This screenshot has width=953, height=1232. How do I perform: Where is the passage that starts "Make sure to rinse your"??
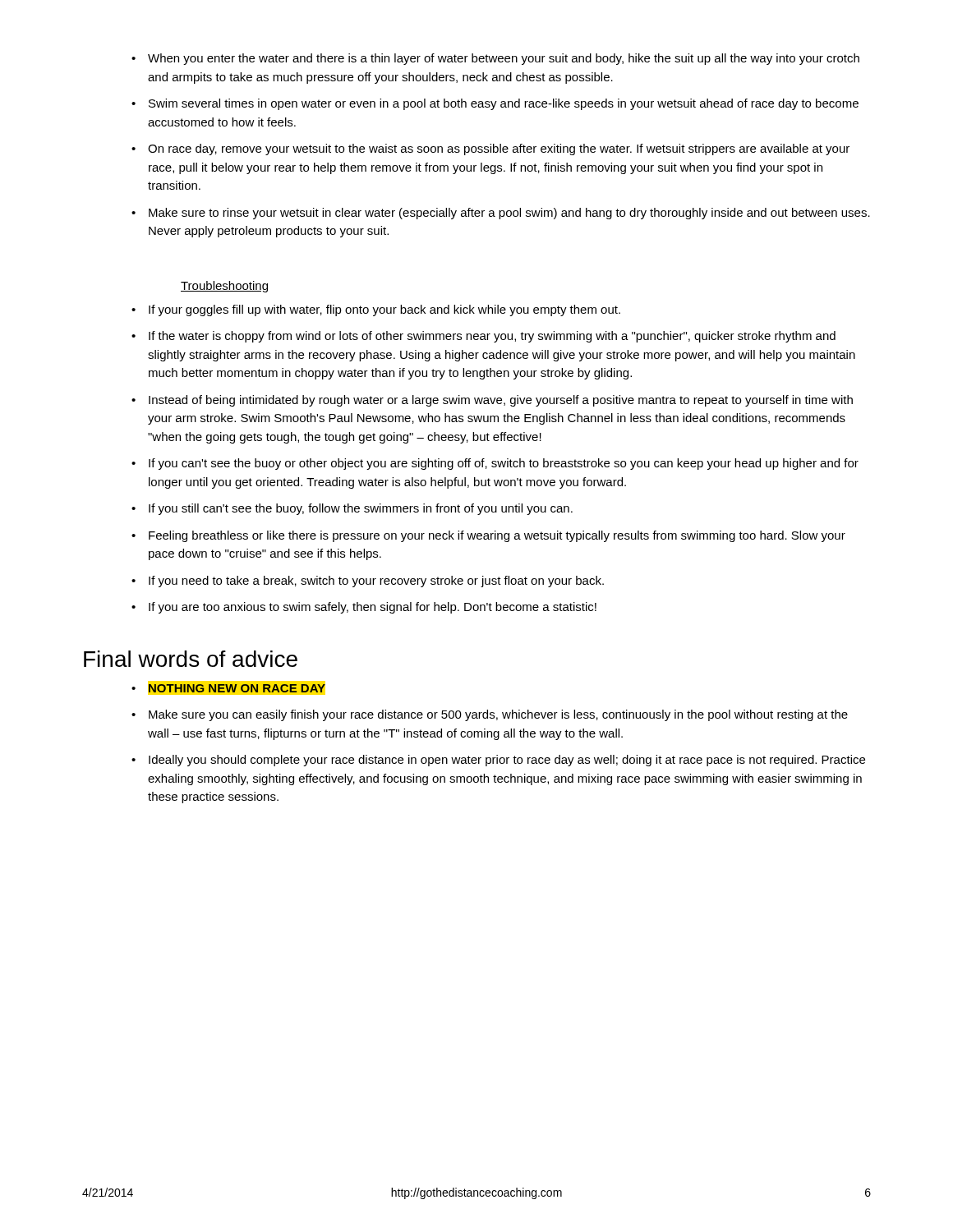[x=501, y=222]
